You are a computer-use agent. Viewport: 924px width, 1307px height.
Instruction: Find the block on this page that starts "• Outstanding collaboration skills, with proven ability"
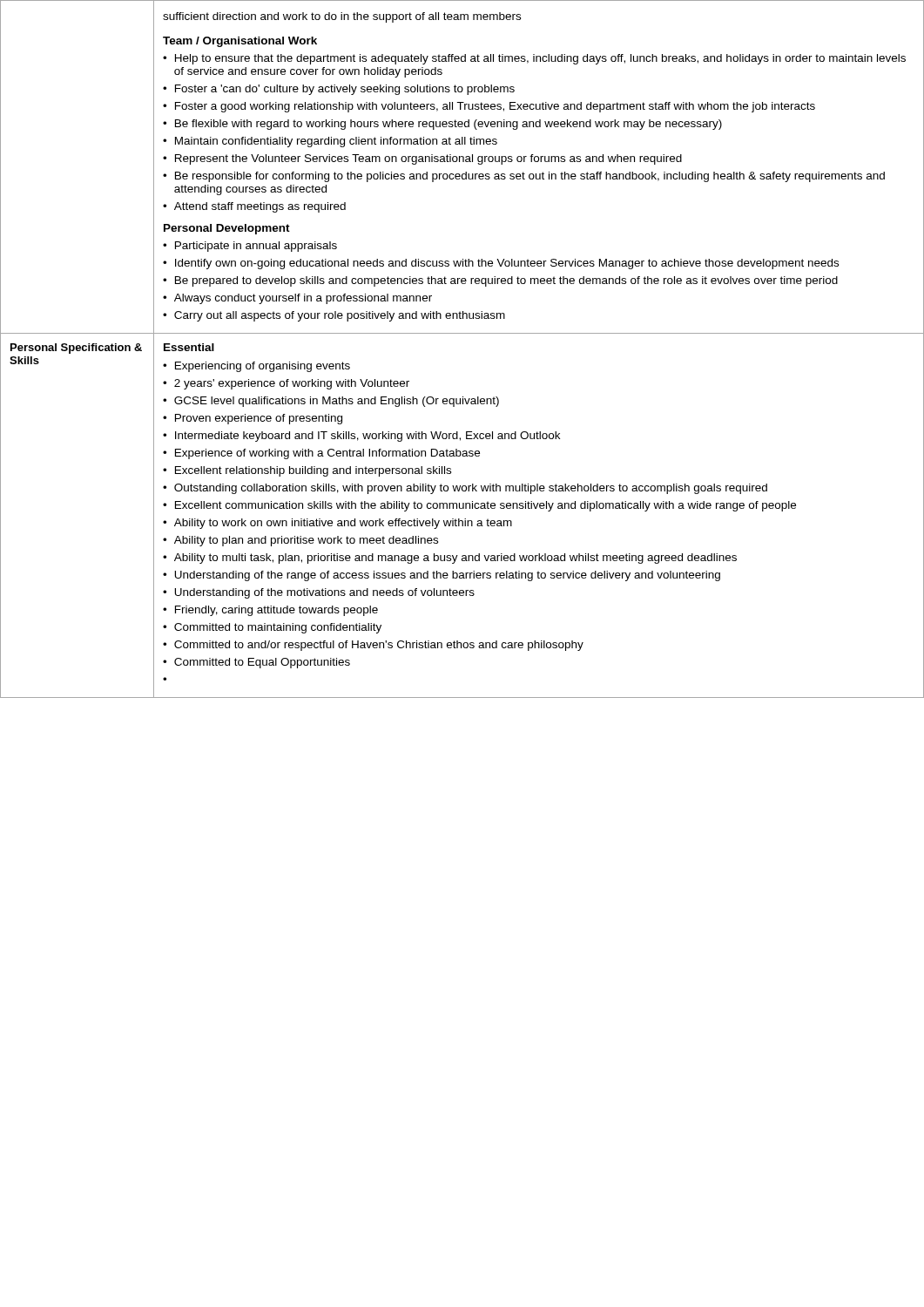(465, 487)
